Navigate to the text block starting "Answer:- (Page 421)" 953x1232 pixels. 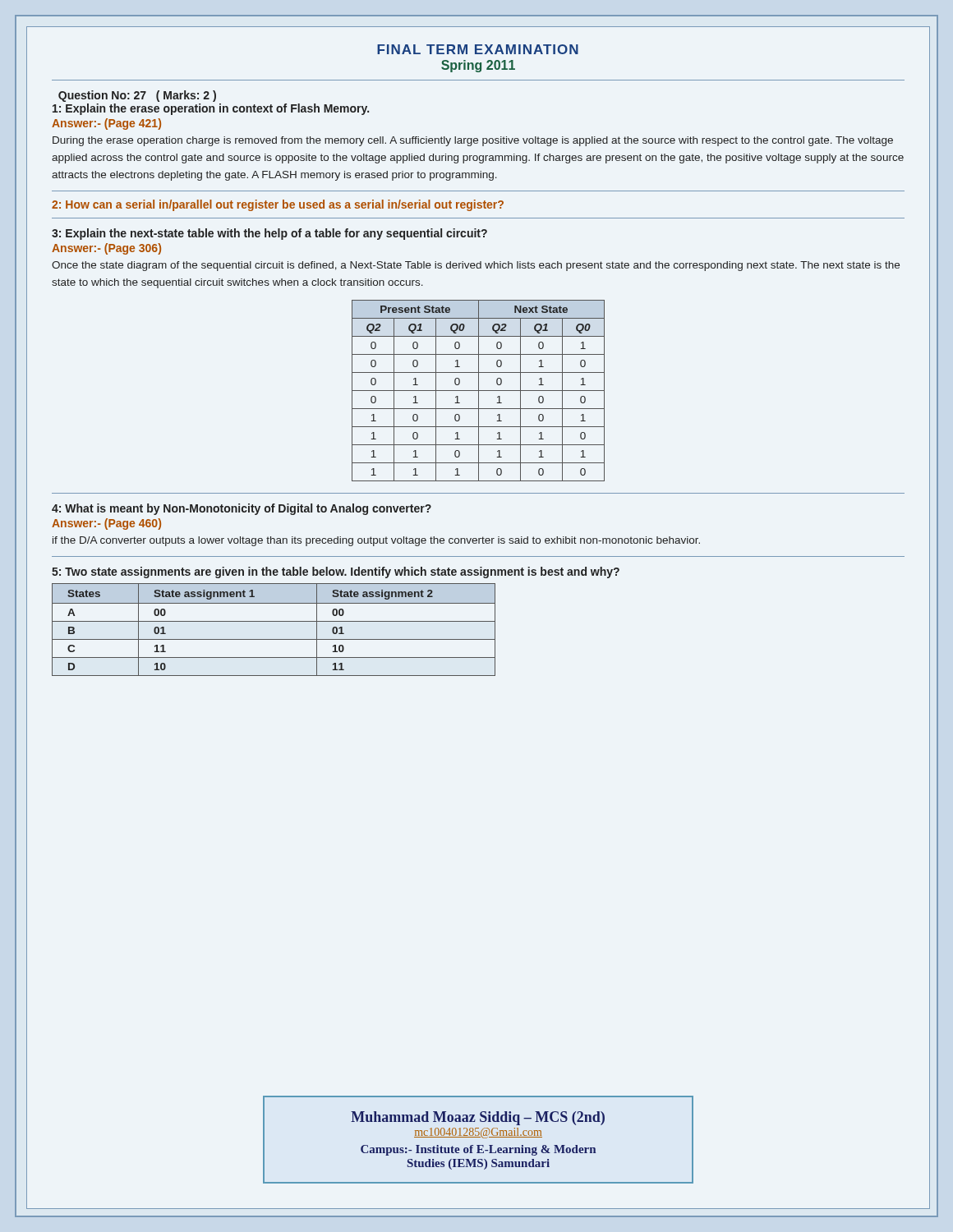click(x=107, y=123)
